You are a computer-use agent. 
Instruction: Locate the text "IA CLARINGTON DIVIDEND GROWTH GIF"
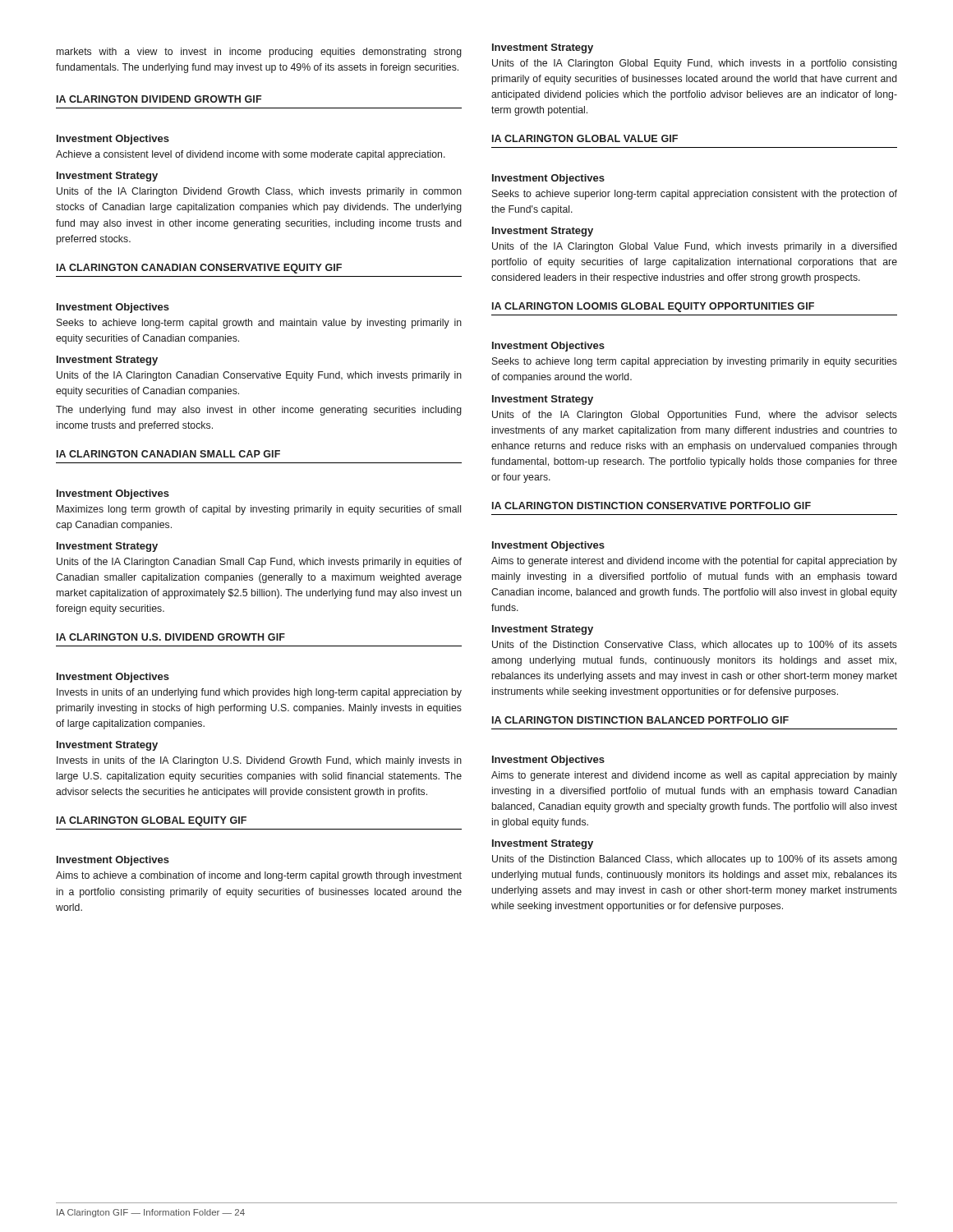[x=259, y=101]
